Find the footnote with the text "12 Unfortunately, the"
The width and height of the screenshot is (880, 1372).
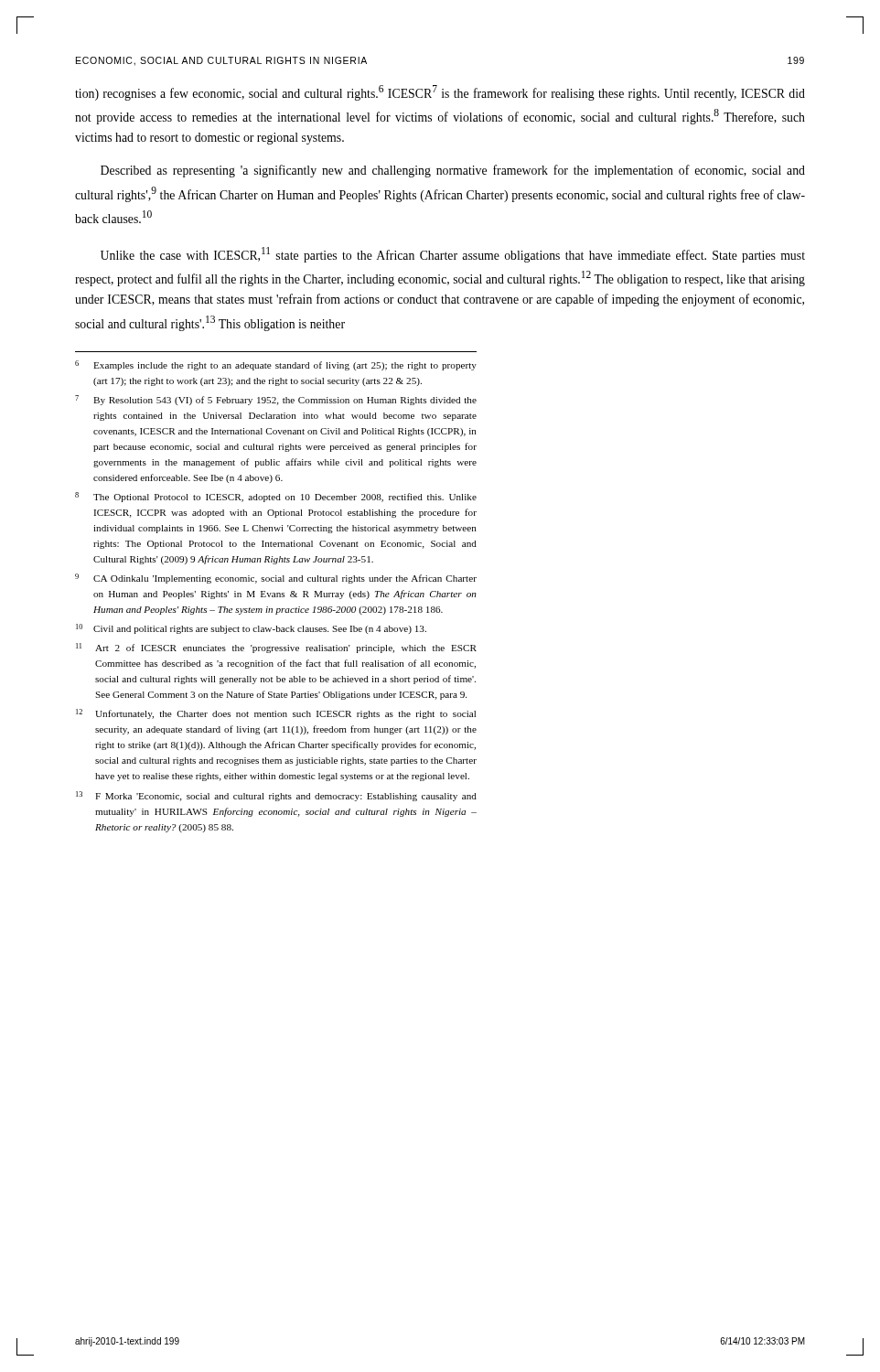(x=276, y=745)
